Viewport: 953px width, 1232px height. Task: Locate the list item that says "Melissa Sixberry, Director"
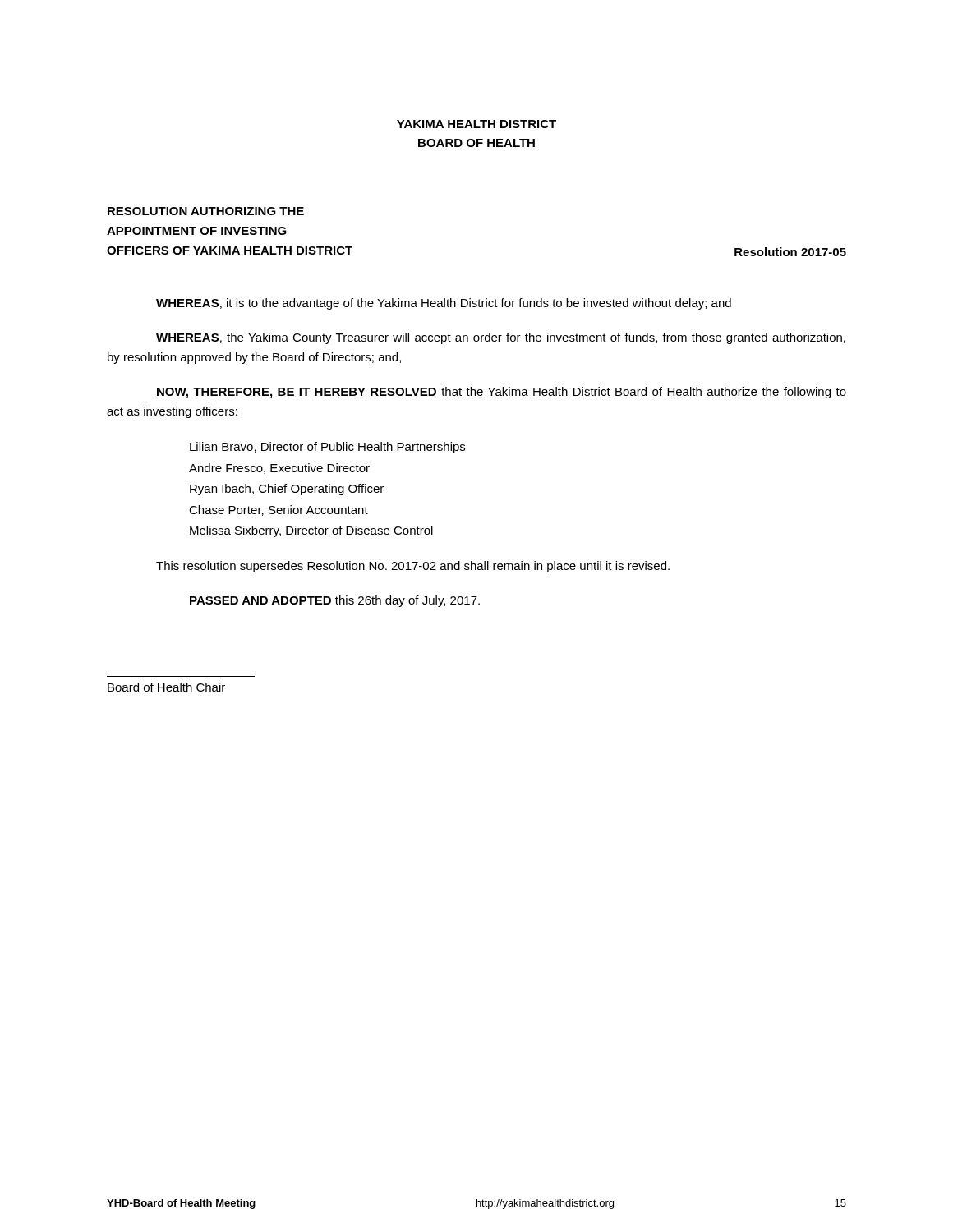311,530
